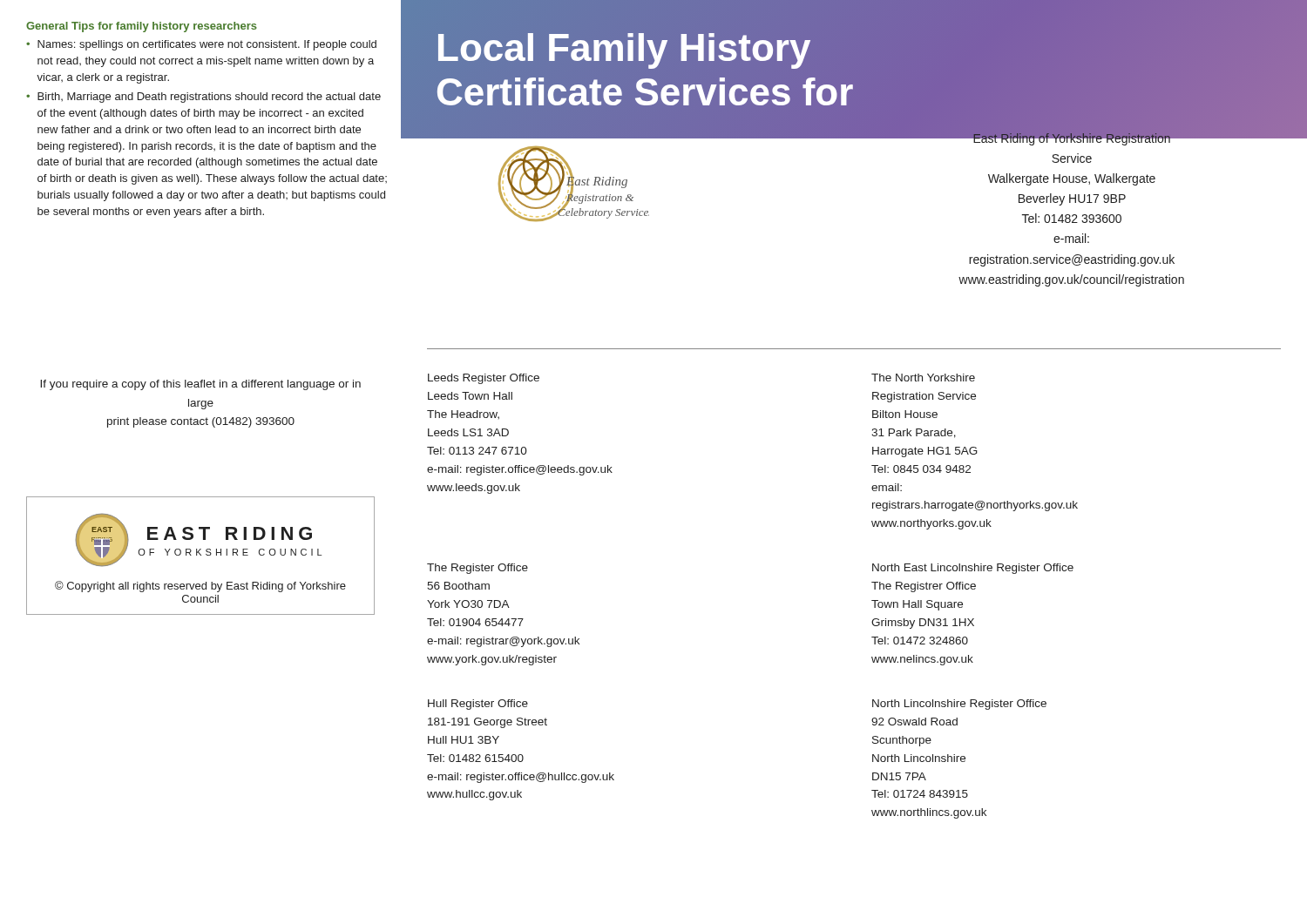Click on the text block containing "North East Lincolnshire Register Office The Registrer Office"
This screenshot has width=1307, height=924.
[973, 613]
